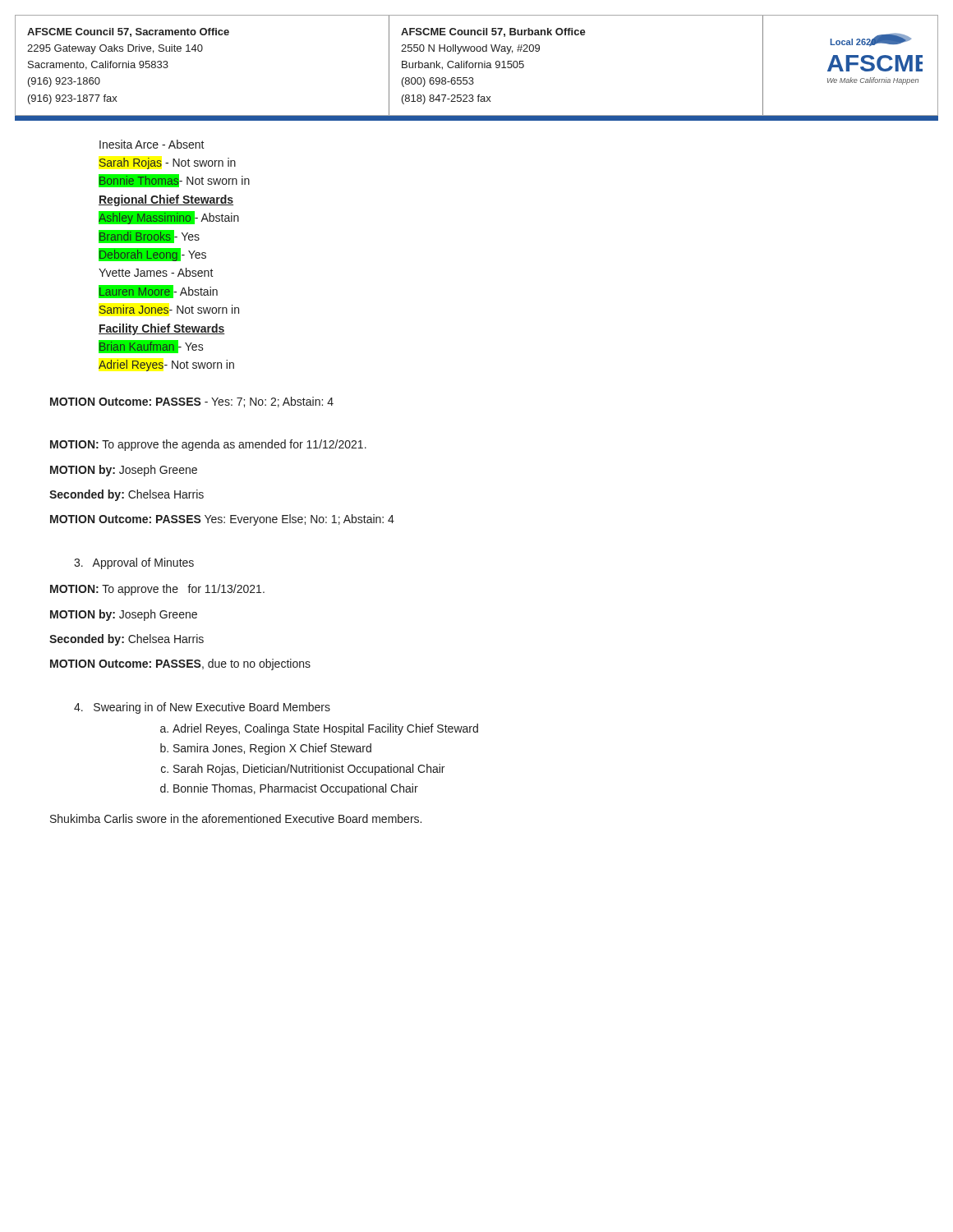Select the list item that reads "Inesita Arce - Absent"
Screen dimensions: 1232x953
pos(151,144)
